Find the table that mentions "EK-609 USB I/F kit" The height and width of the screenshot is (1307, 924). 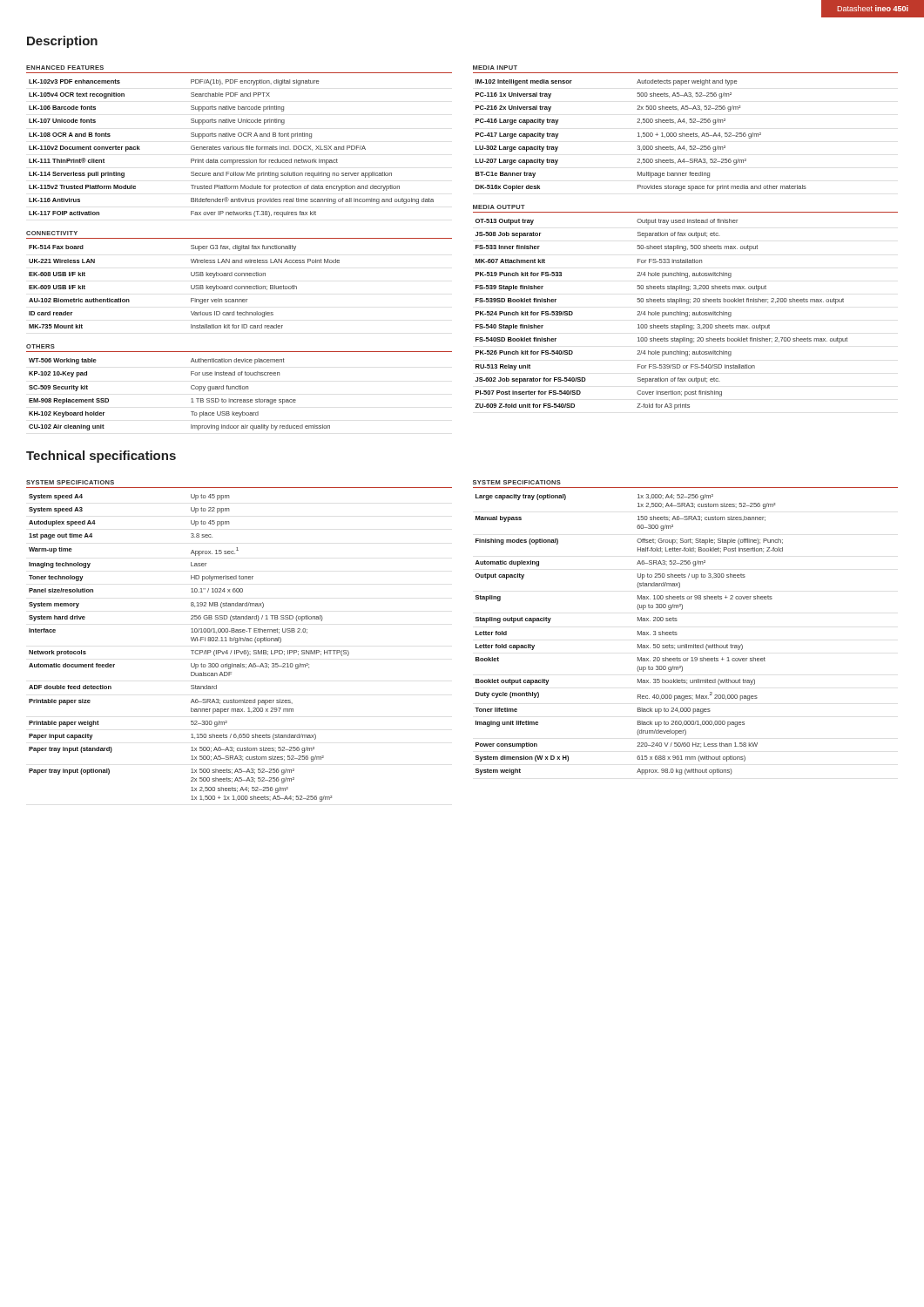[x=239, y=288]
